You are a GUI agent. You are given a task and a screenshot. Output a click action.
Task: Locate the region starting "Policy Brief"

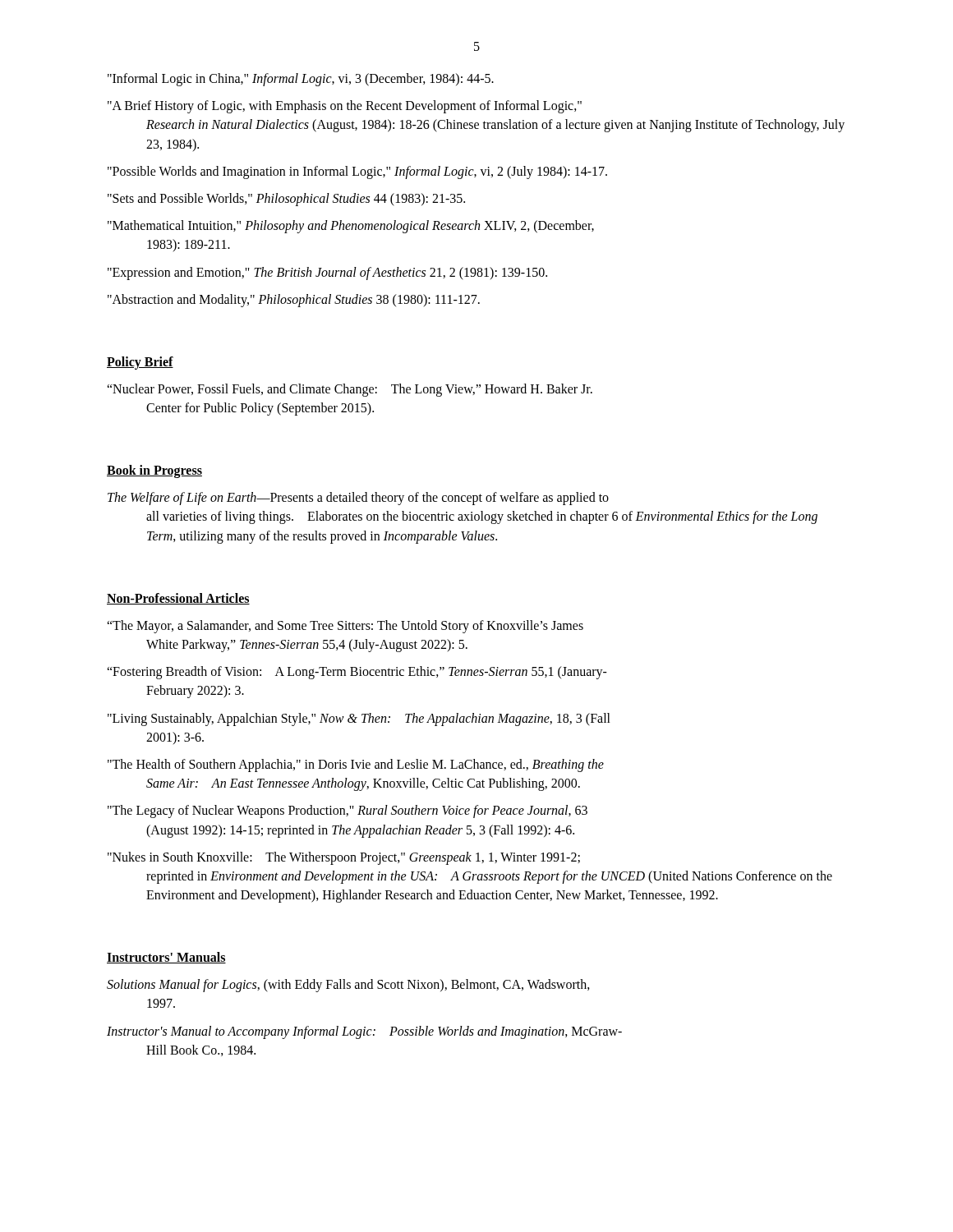click(x=140, y=362)
